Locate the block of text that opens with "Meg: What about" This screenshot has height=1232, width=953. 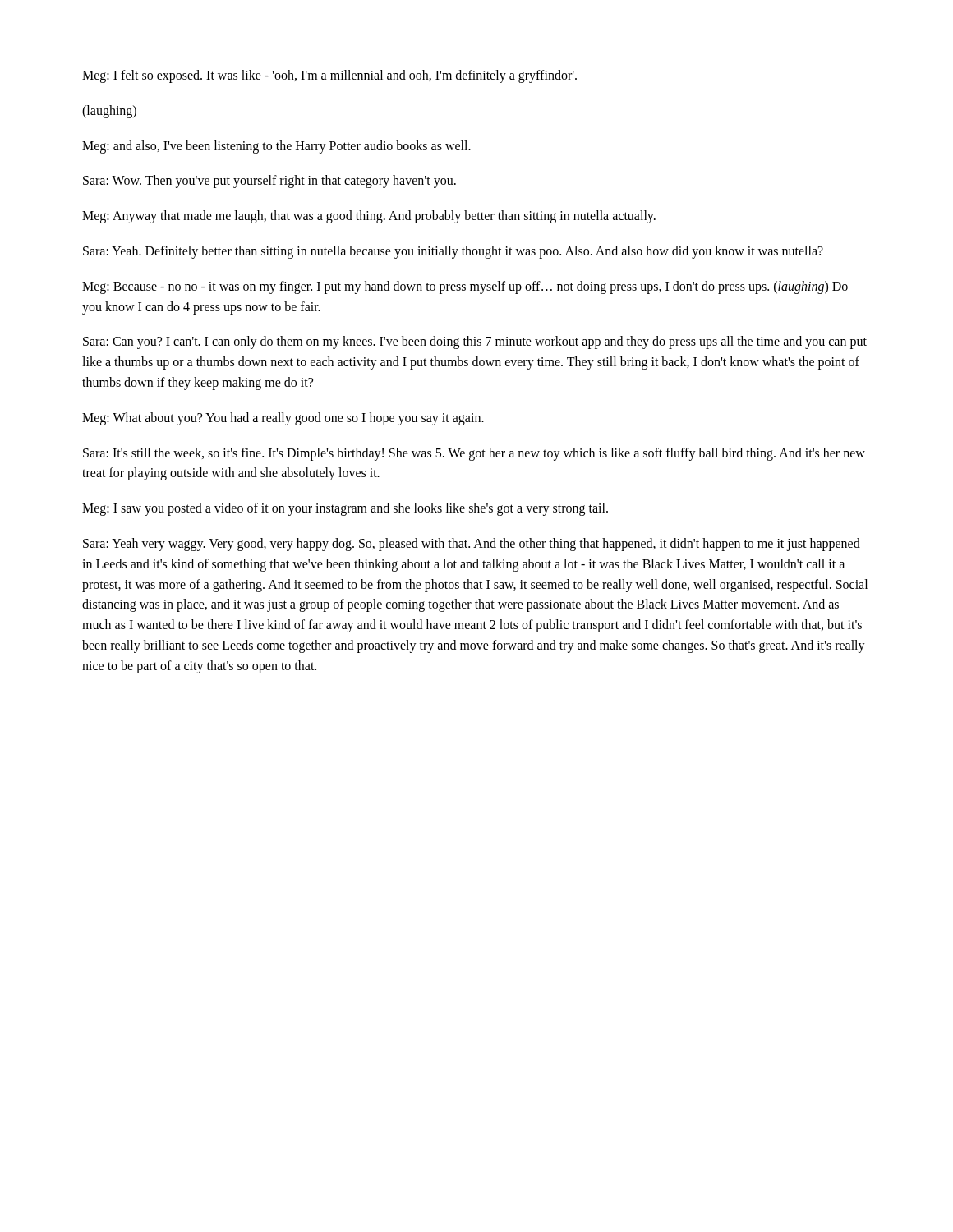point(283,417)
